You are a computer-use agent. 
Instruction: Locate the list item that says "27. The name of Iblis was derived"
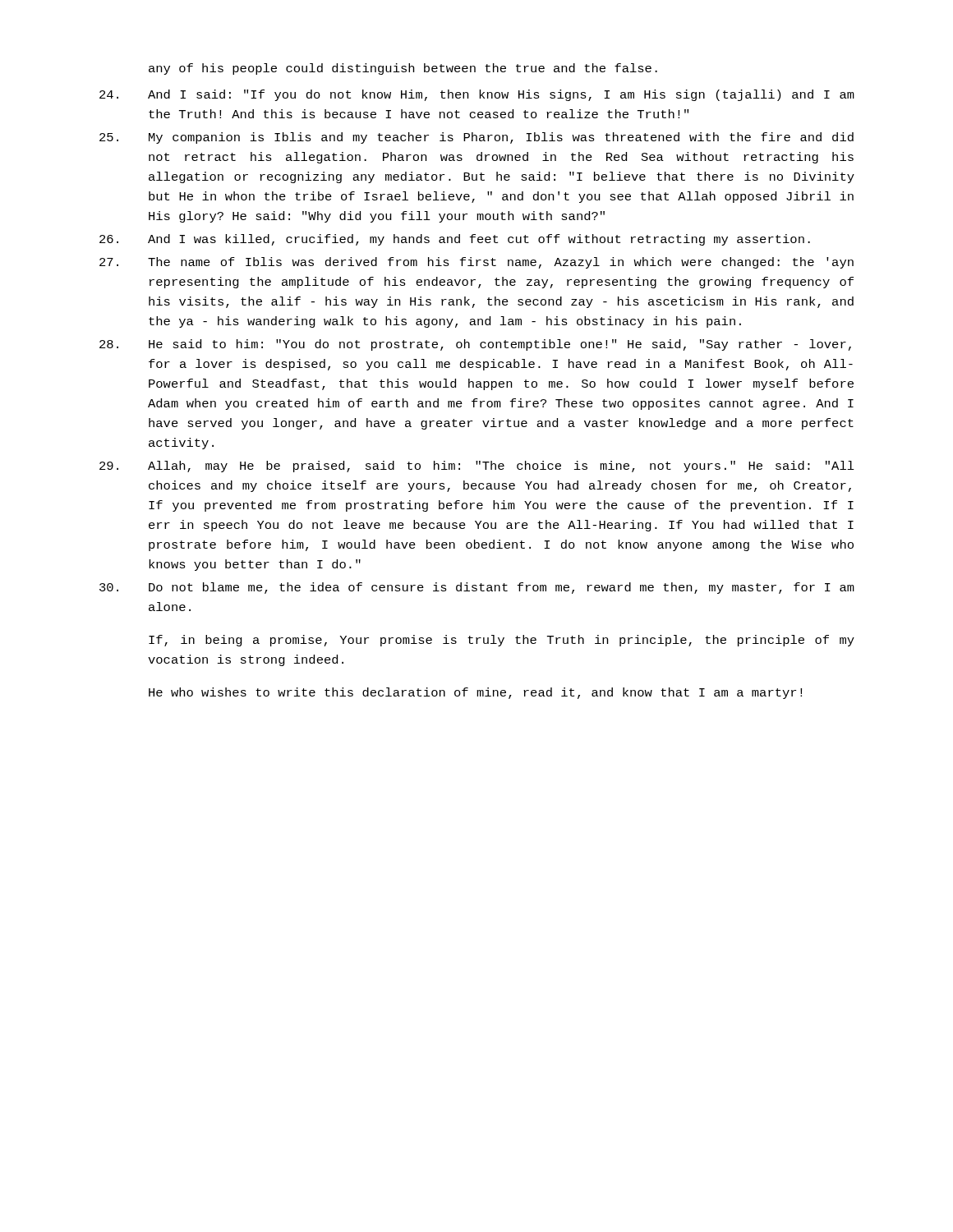click(476, 293)
